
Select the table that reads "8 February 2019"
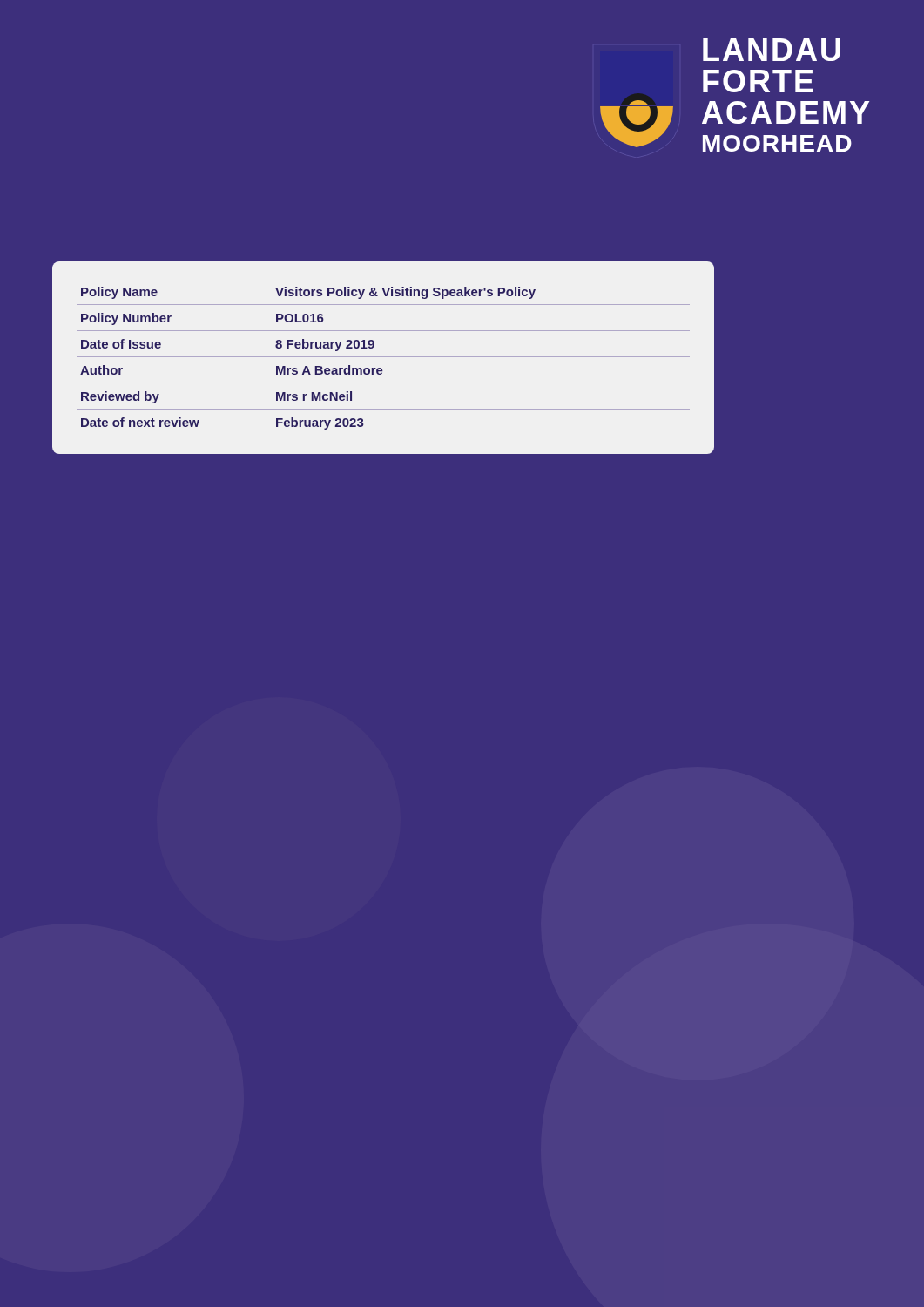pos(383,358)
